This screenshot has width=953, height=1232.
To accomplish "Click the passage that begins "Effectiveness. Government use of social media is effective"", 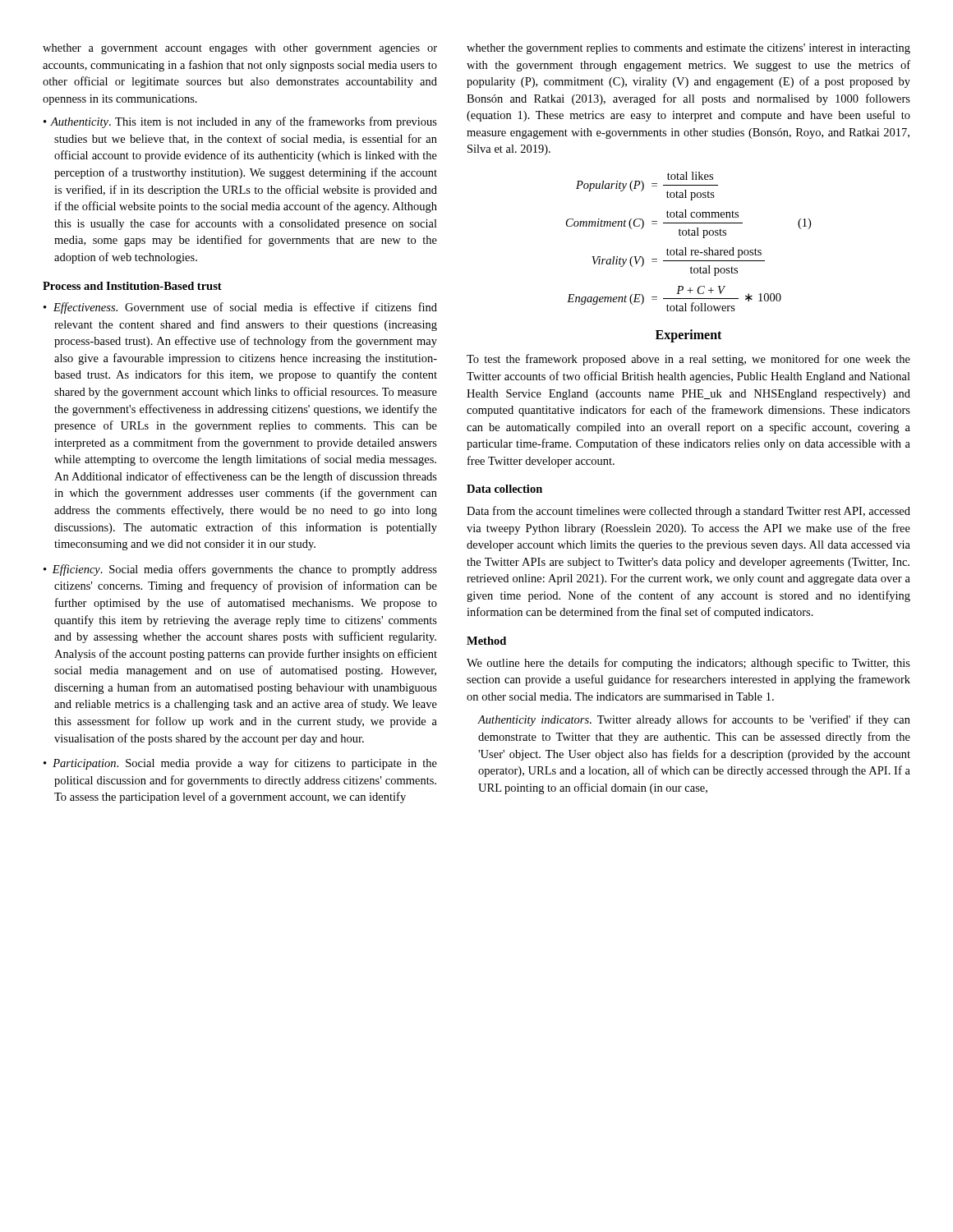I will click(240, 426).
